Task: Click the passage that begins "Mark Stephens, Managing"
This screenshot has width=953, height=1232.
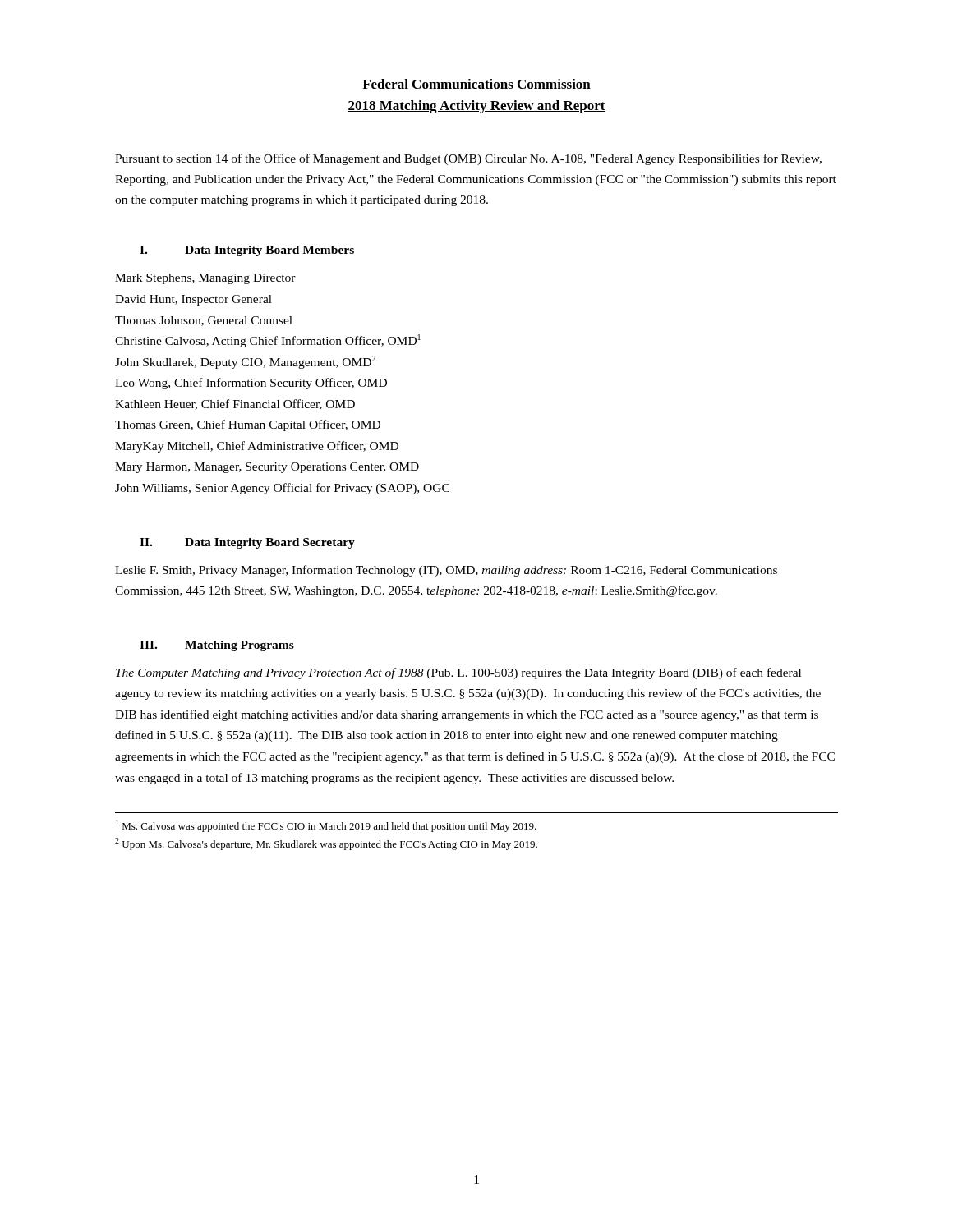Action: click(x=205, y=279)
